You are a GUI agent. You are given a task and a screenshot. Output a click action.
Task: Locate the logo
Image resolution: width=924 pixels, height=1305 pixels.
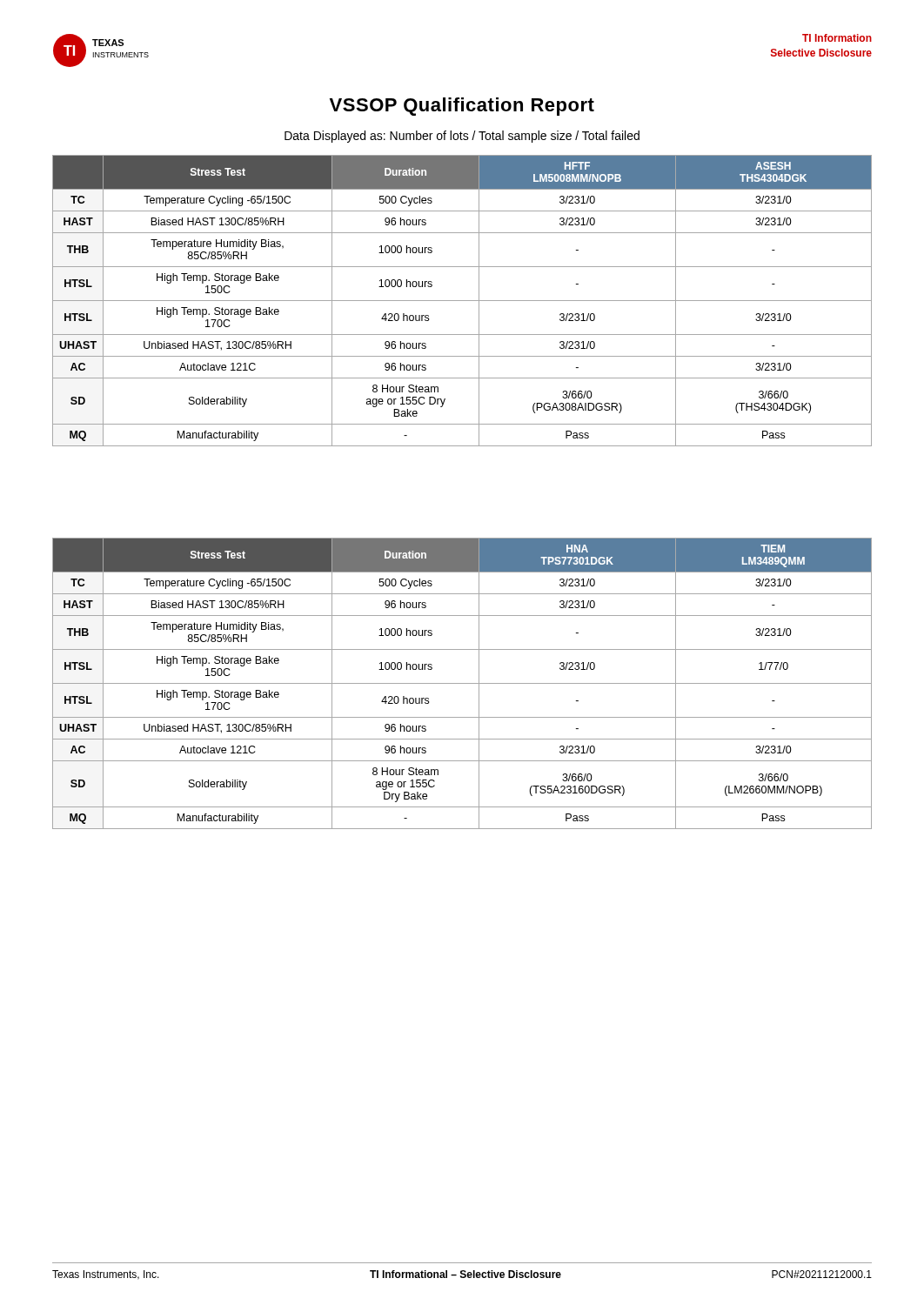point(104,50)
